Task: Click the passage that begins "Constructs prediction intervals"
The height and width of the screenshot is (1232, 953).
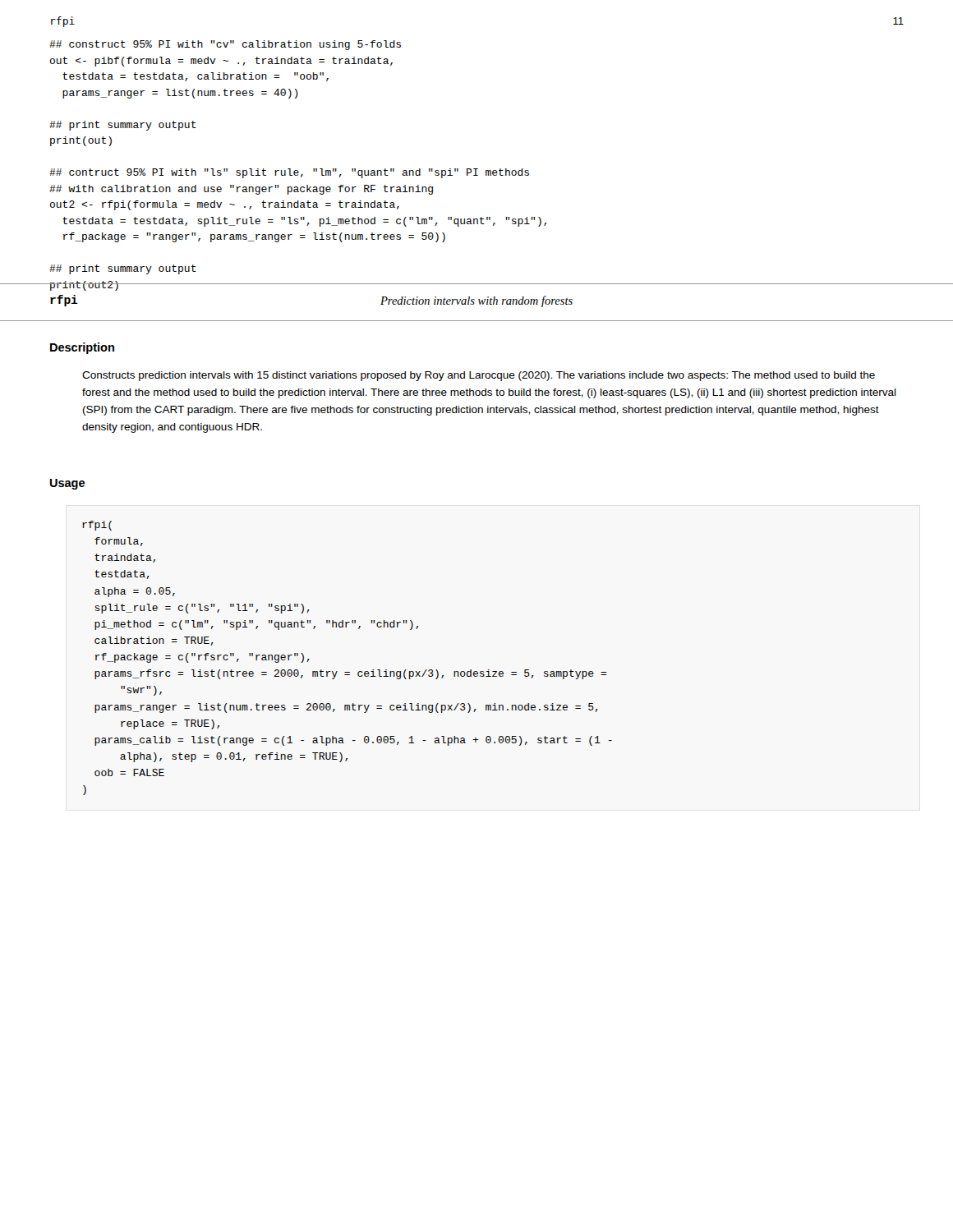Action: click(489, 401)
